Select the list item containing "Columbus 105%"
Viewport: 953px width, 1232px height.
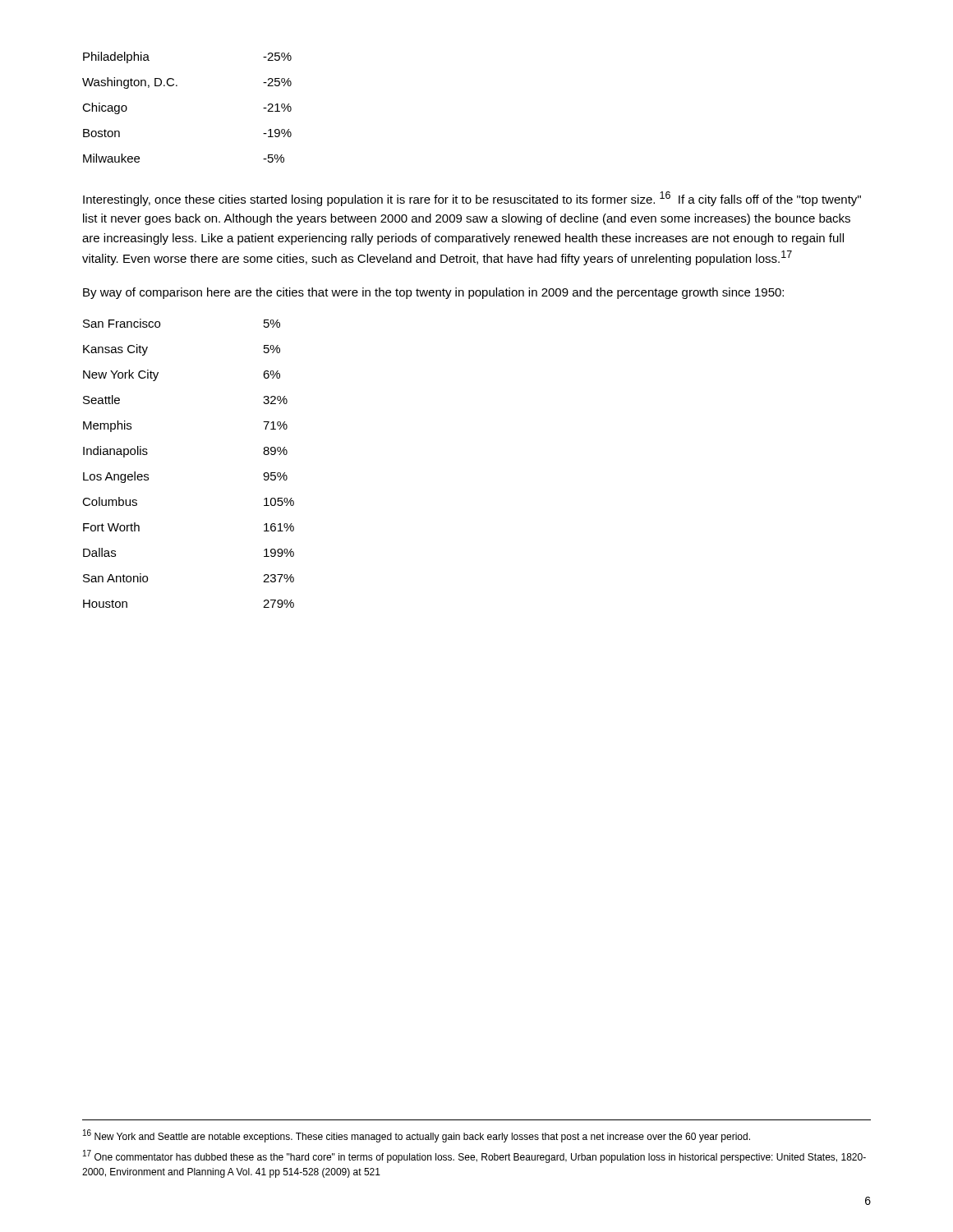[x=112, y=501]
